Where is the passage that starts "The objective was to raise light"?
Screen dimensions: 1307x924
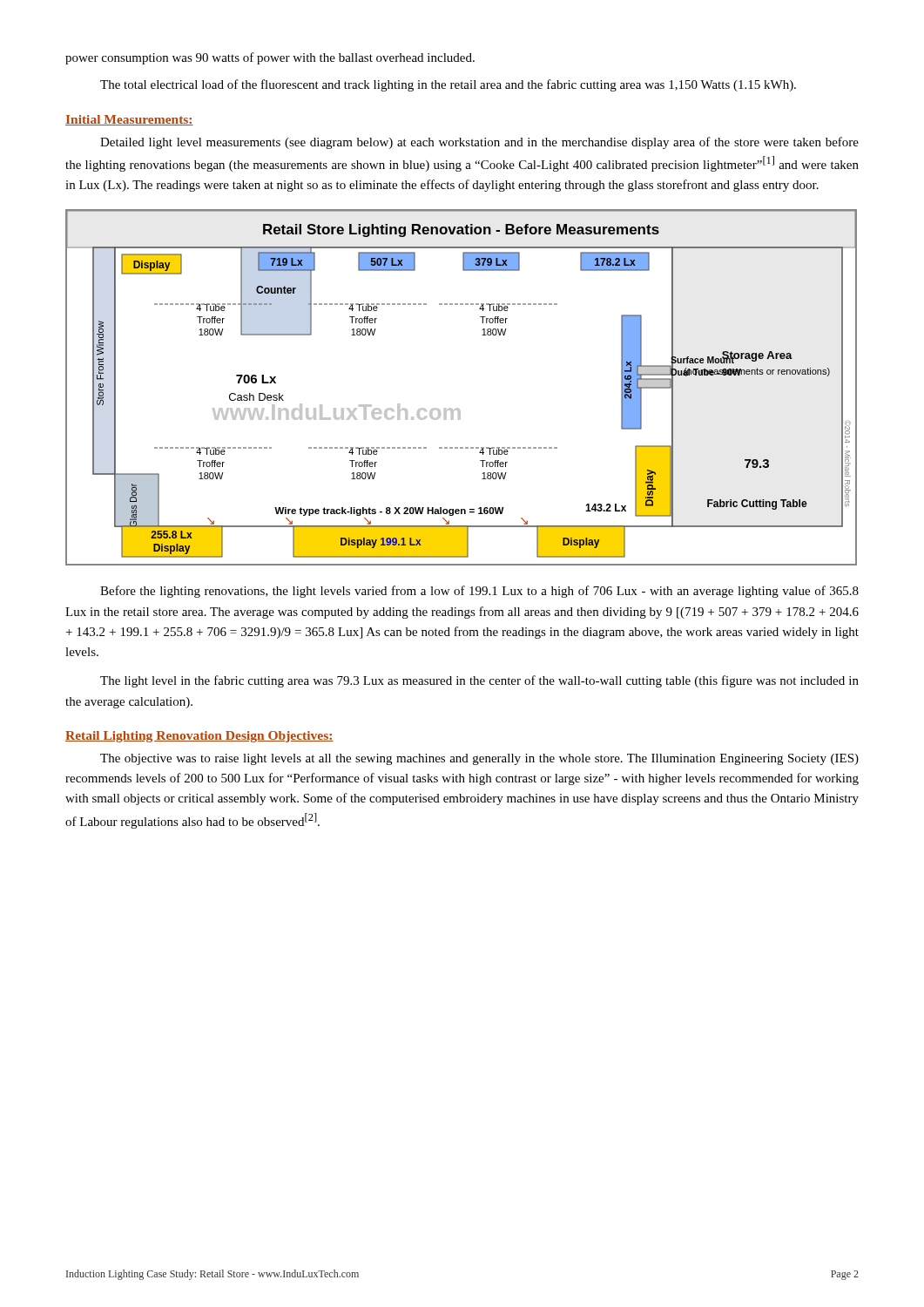(462, 790)
